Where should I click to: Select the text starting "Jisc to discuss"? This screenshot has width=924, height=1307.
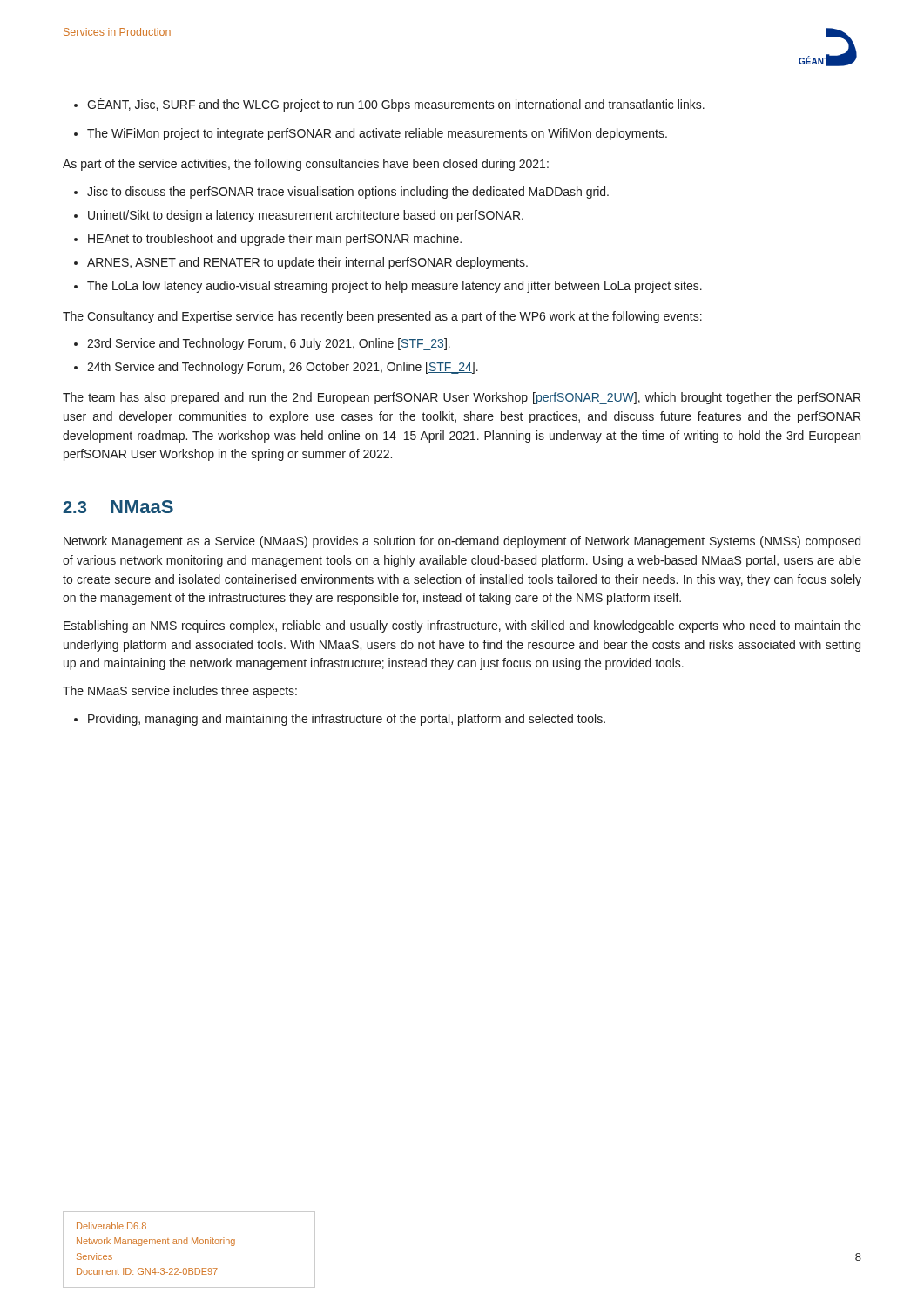point(462,192)
